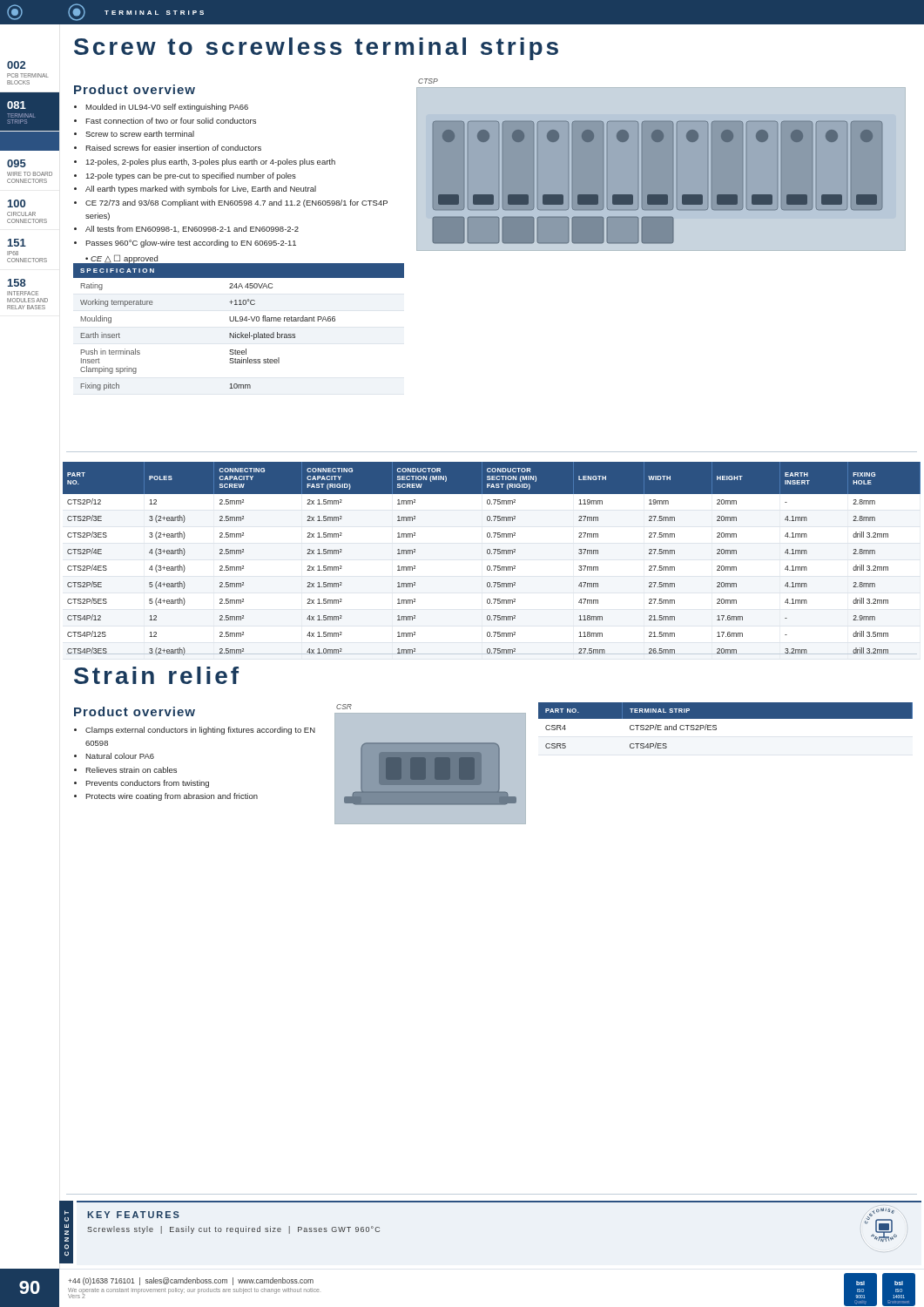The height and width of the screenshot is (1307, 924).
Task: Select the list item that says "12-pole types can"
Action: tap(191, 175)
